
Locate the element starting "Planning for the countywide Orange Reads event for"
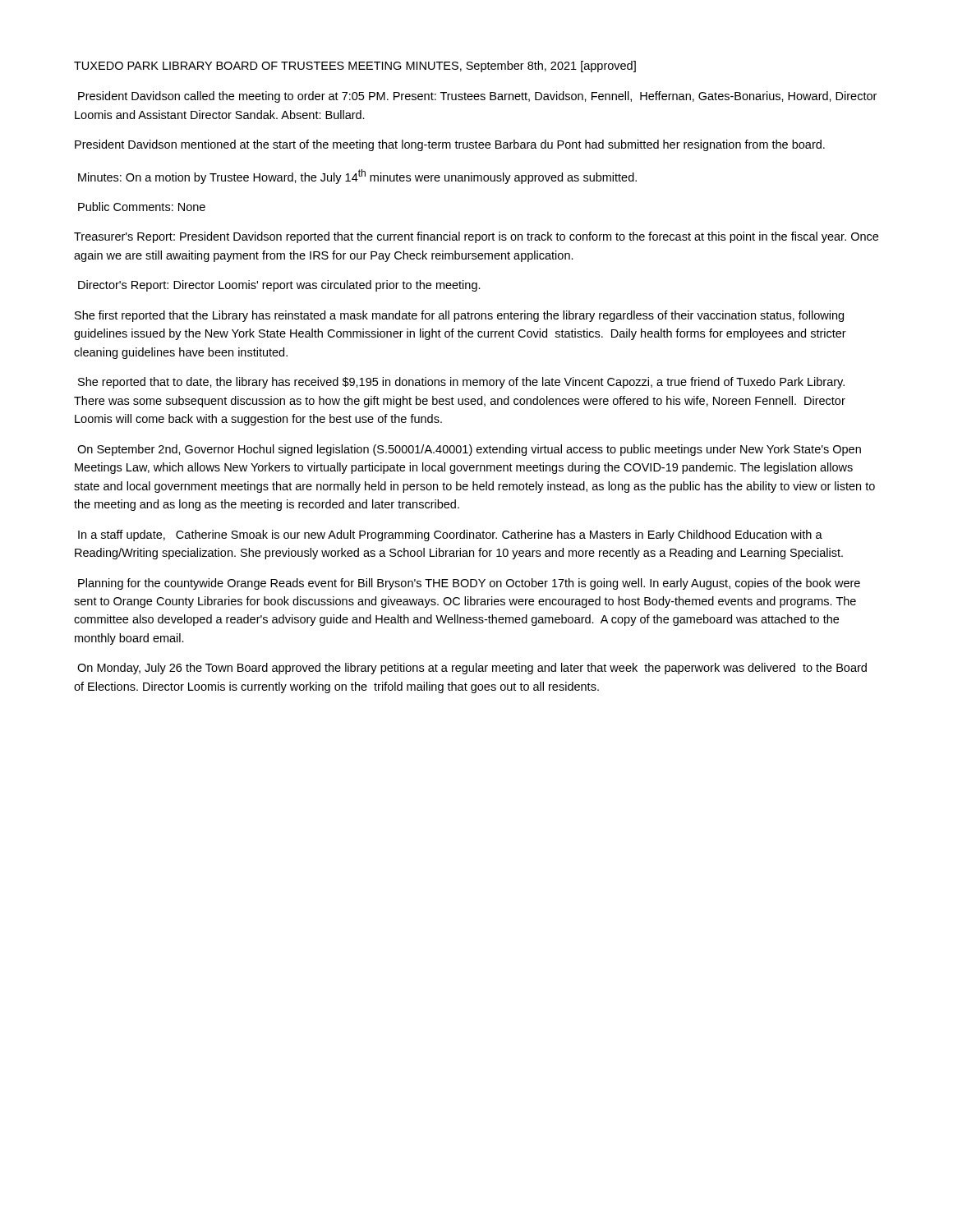click(467, 610)
